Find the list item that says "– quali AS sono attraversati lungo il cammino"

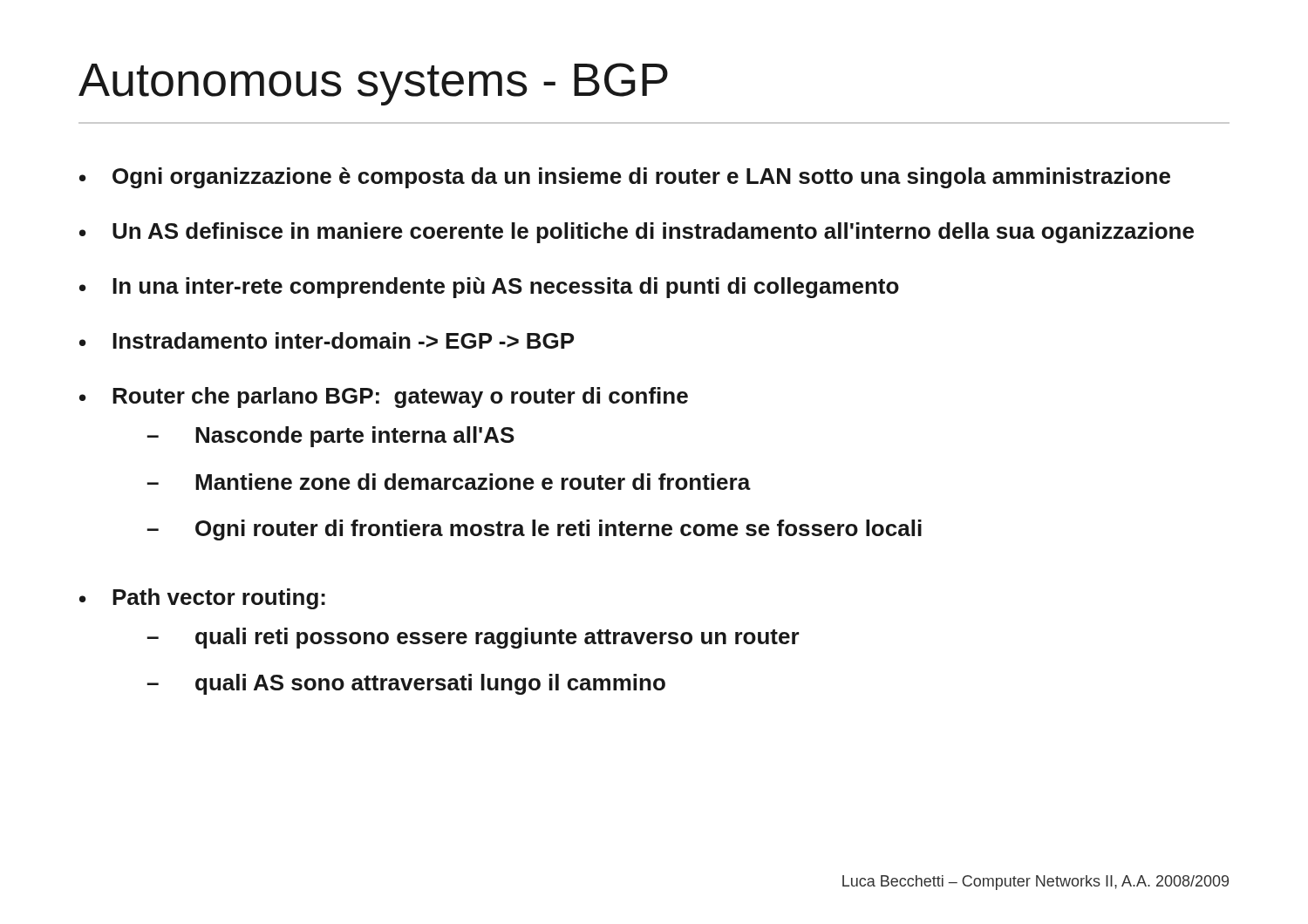(x=671, y=683)
